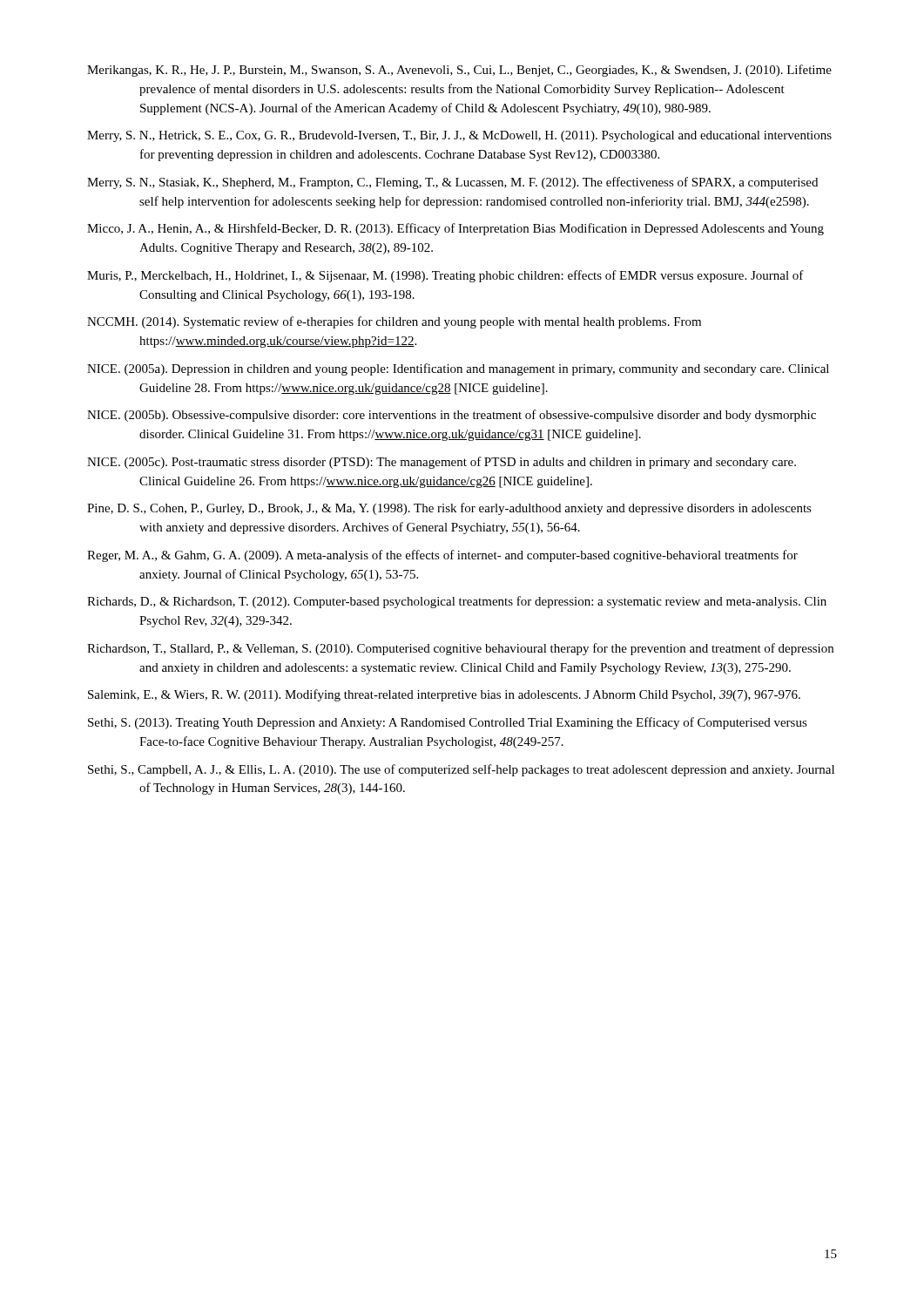Locate the region starting "Richards, D., & Richardson, T. (2012). Computer-based"
Image resolution: width=924 pixels, height=1307 pixels.
(x=457, y=611)
